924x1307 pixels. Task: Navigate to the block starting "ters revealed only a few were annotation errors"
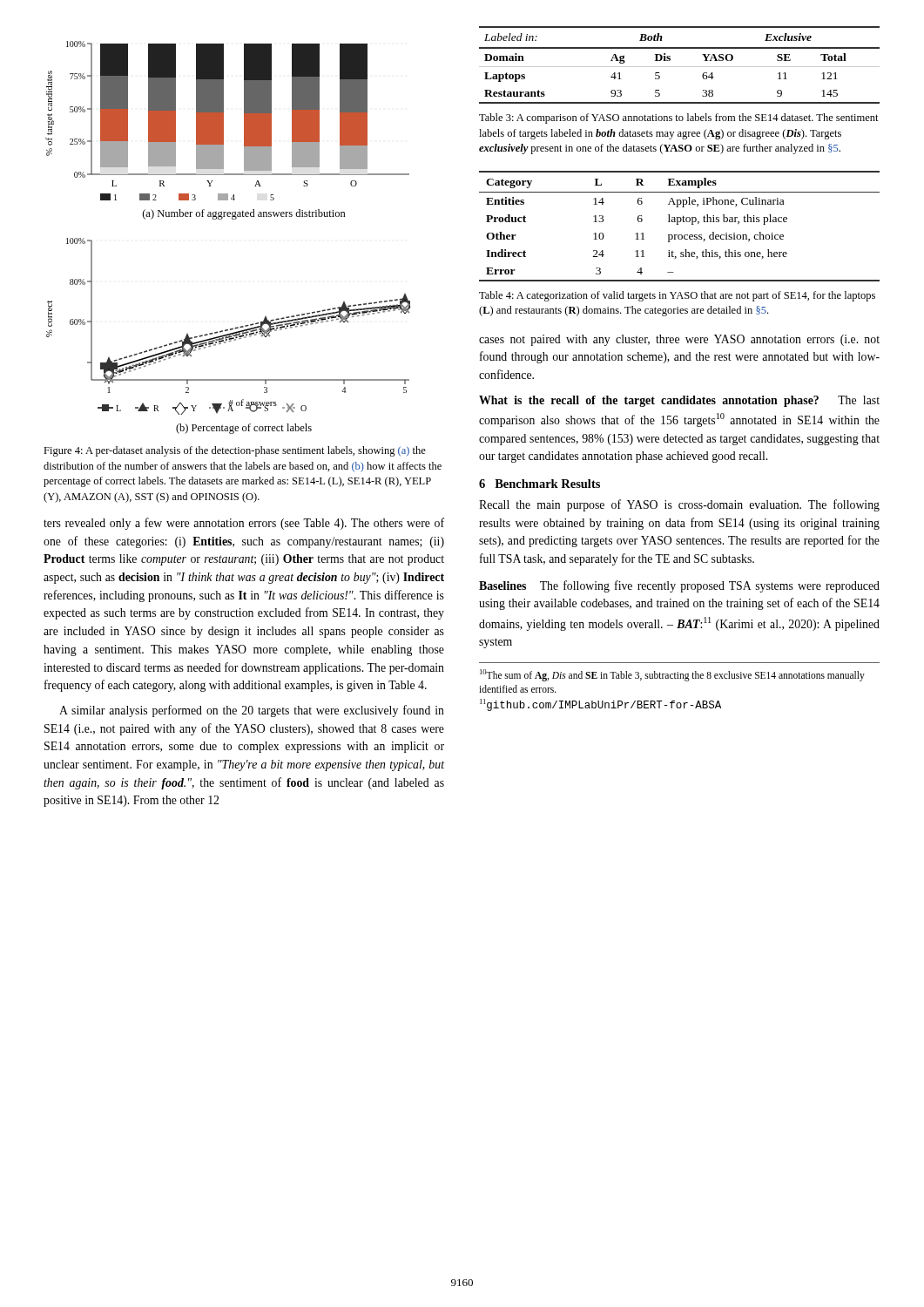click(x=244, y=663)
